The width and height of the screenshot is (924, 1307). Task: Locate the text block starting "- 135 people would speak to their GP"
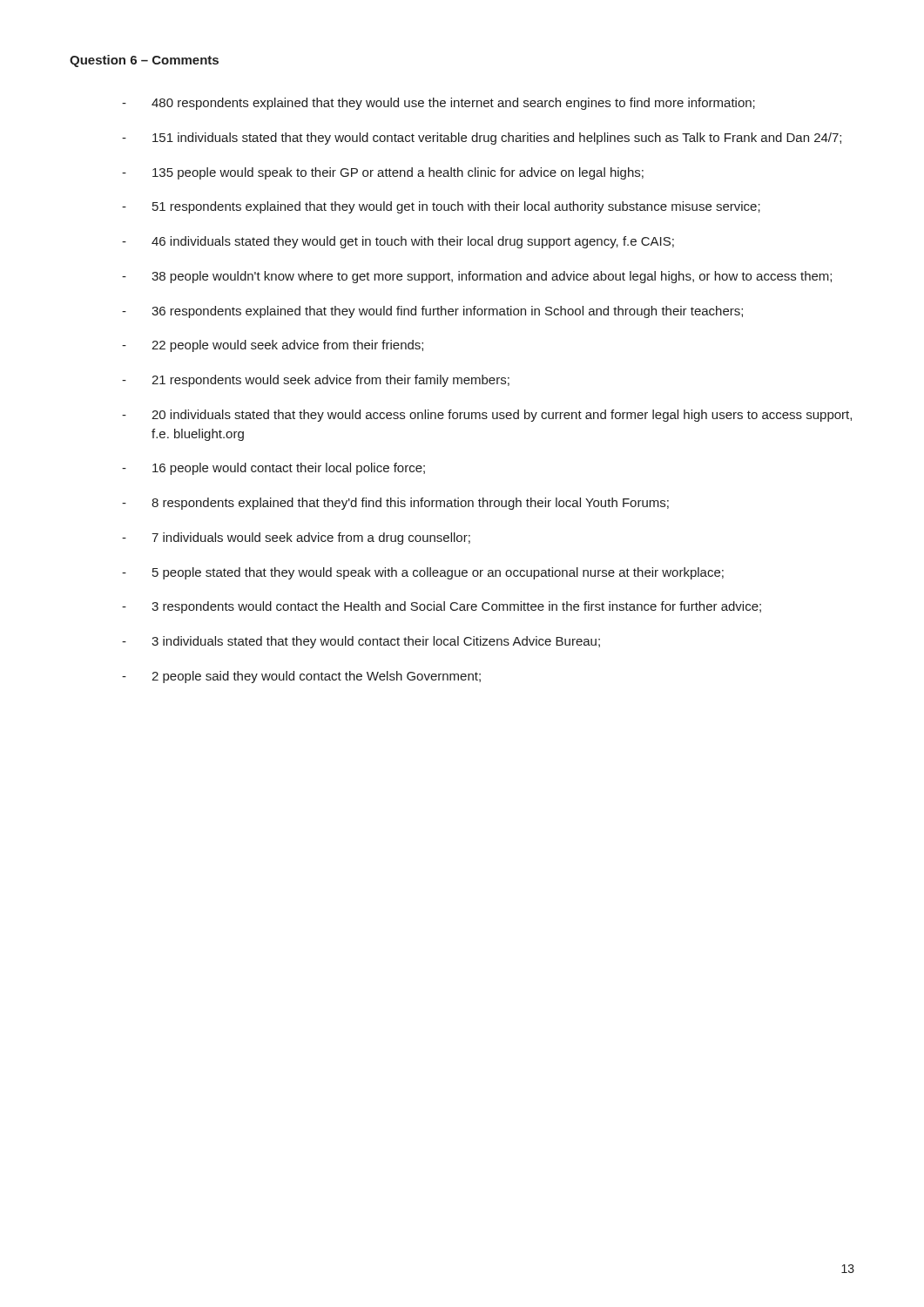coord(488,172)
